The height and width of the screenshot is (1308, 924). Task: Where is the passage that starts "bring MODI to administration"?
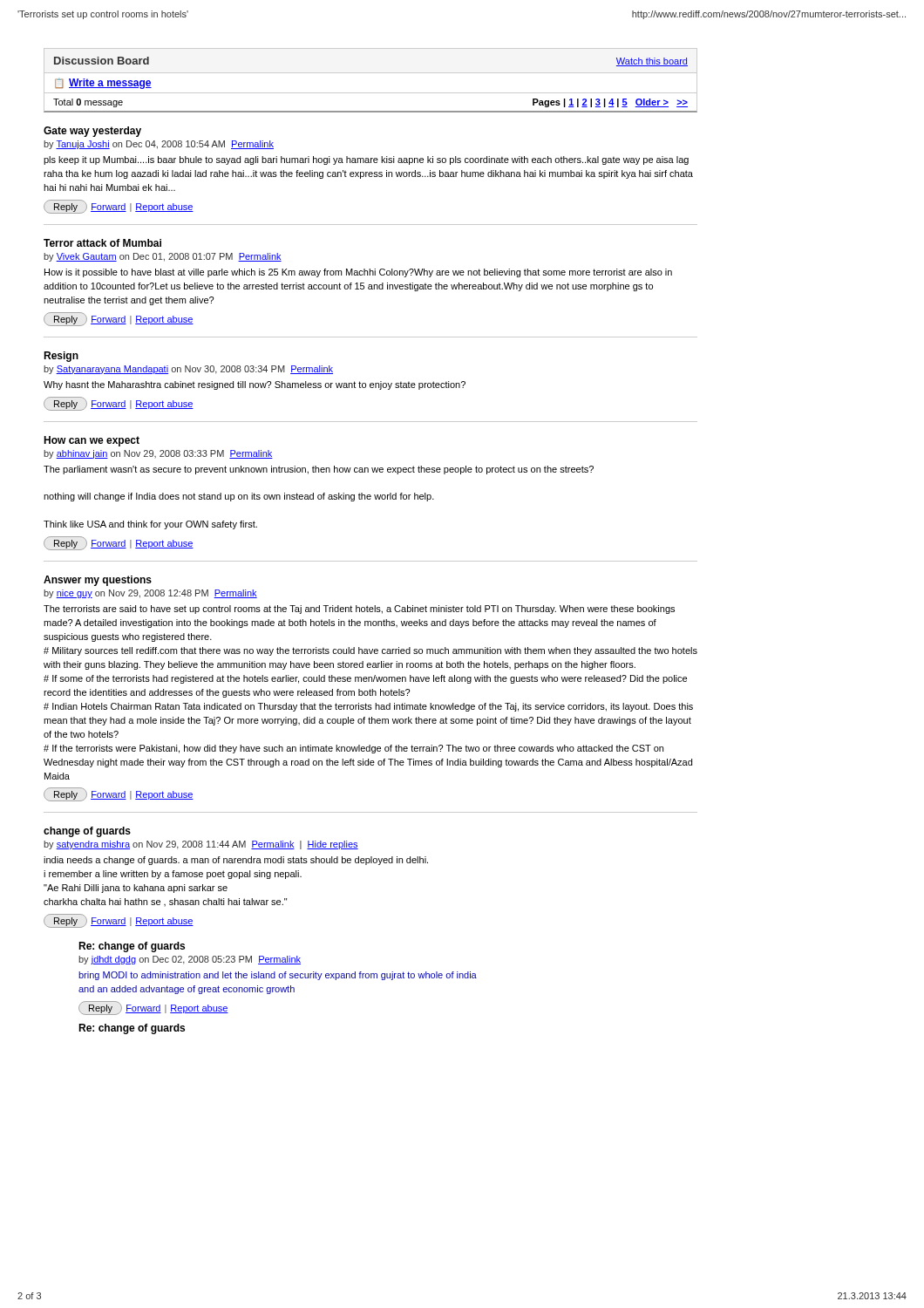(x=278, y=982)
